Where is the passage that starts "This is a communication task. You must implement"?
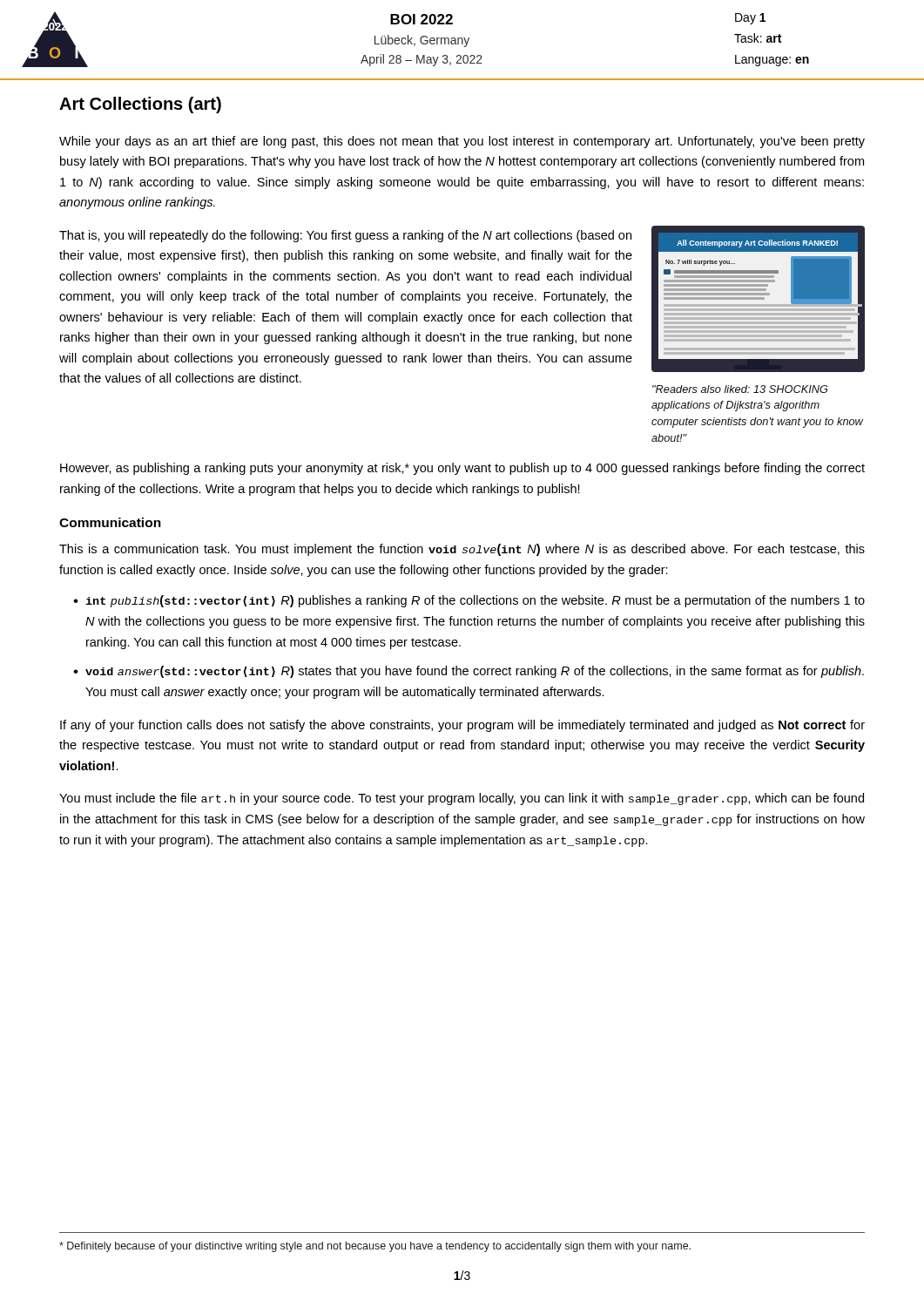 tap(462, 559)
